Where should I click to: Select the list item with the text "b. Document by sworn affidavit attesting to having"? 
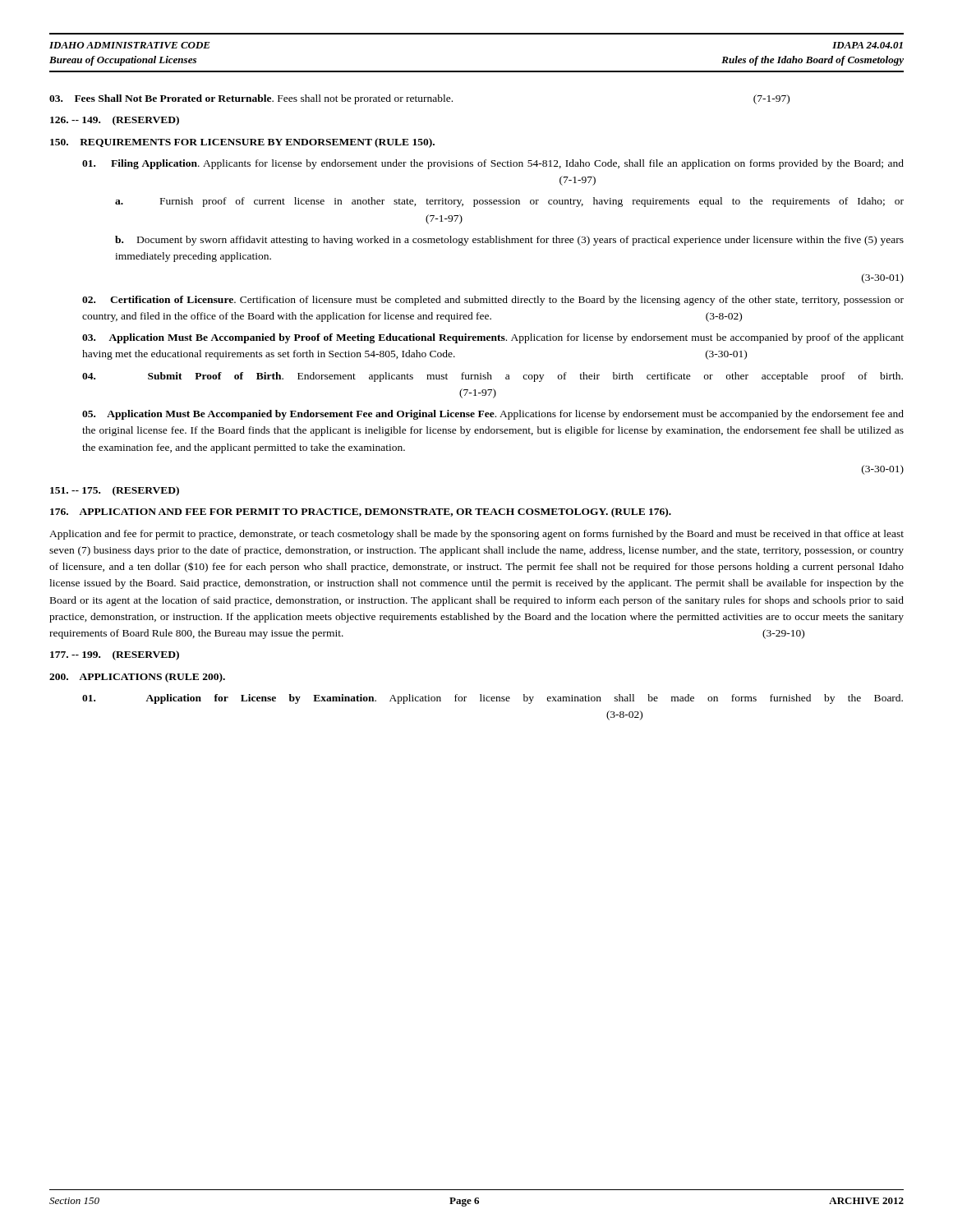click(509, 241)
